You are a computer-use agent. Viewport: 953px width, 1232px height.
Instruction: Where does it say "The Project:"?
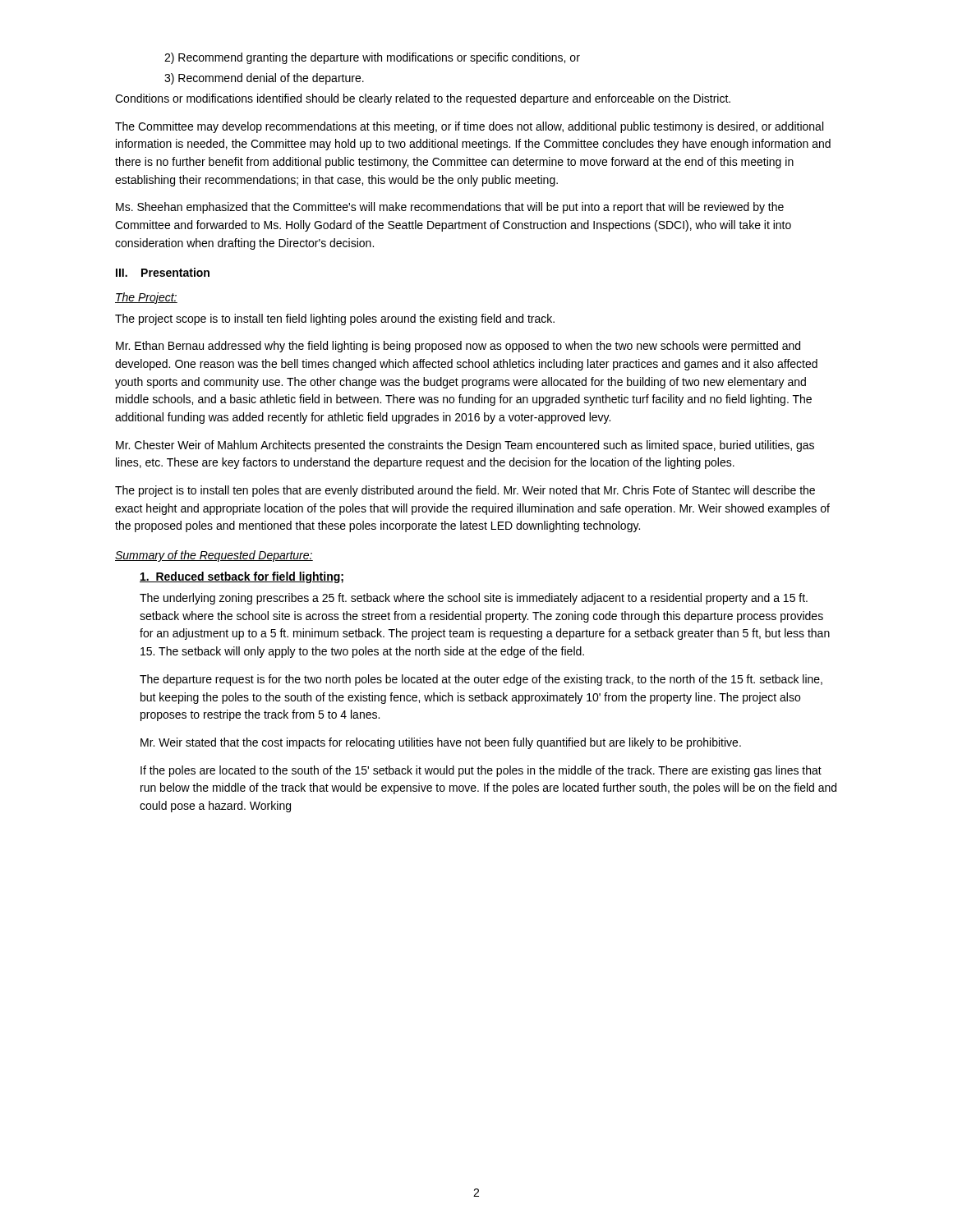(146, 297)
